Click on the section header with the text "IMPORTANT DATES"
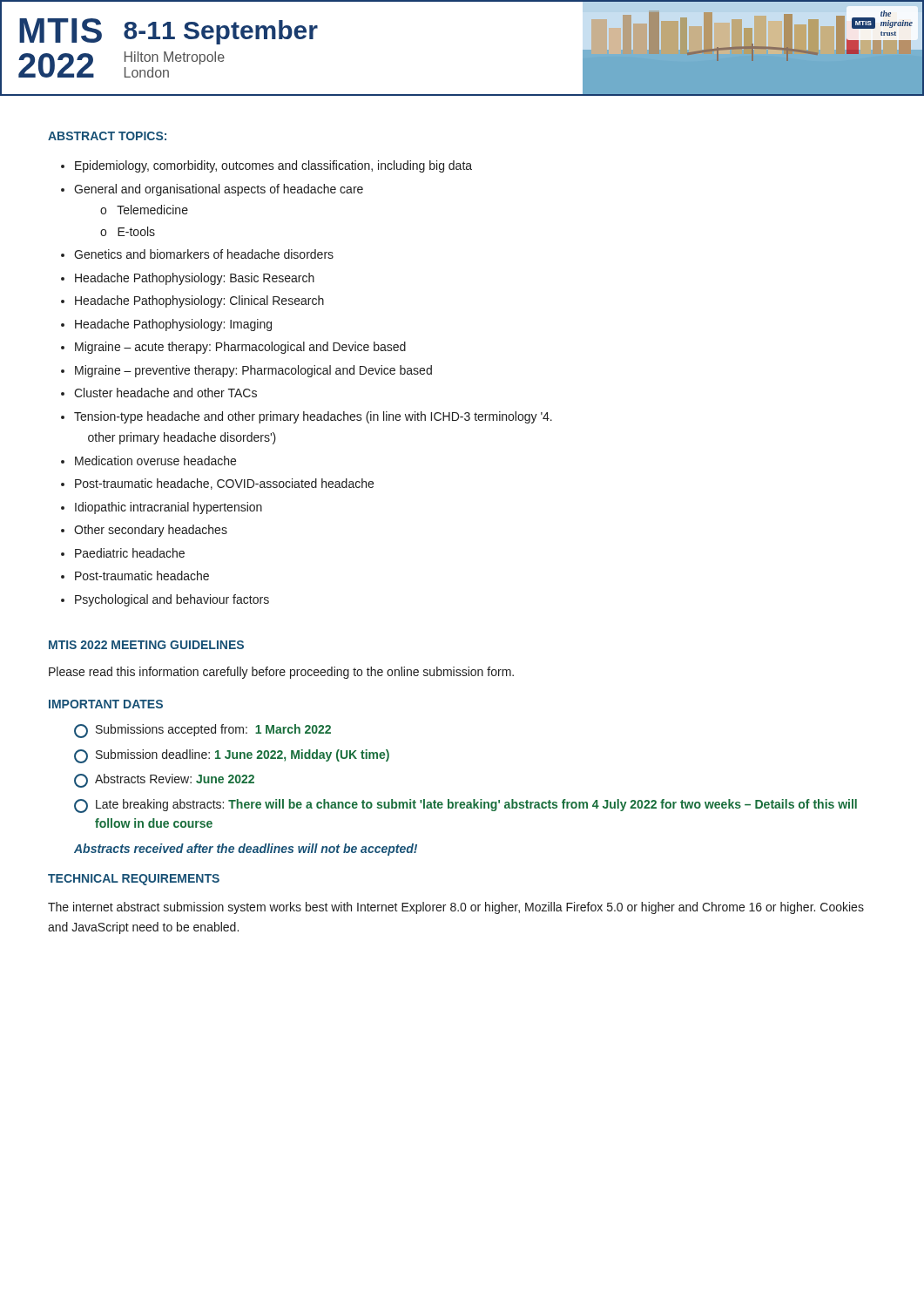 [106, 704]
